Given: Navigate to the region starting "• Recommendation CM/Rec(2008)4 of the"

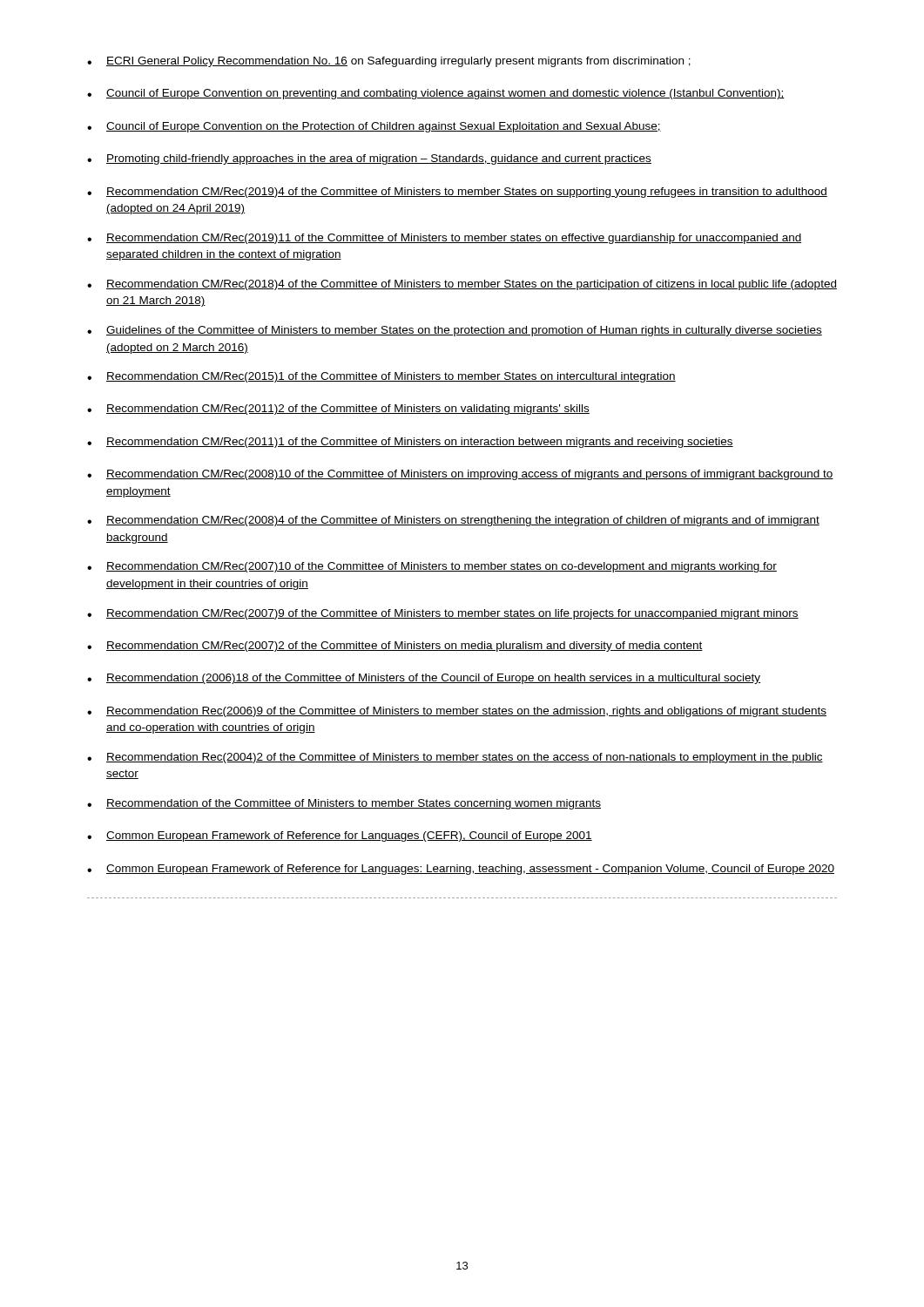Looking at the screenshot, I should [462, 529].
